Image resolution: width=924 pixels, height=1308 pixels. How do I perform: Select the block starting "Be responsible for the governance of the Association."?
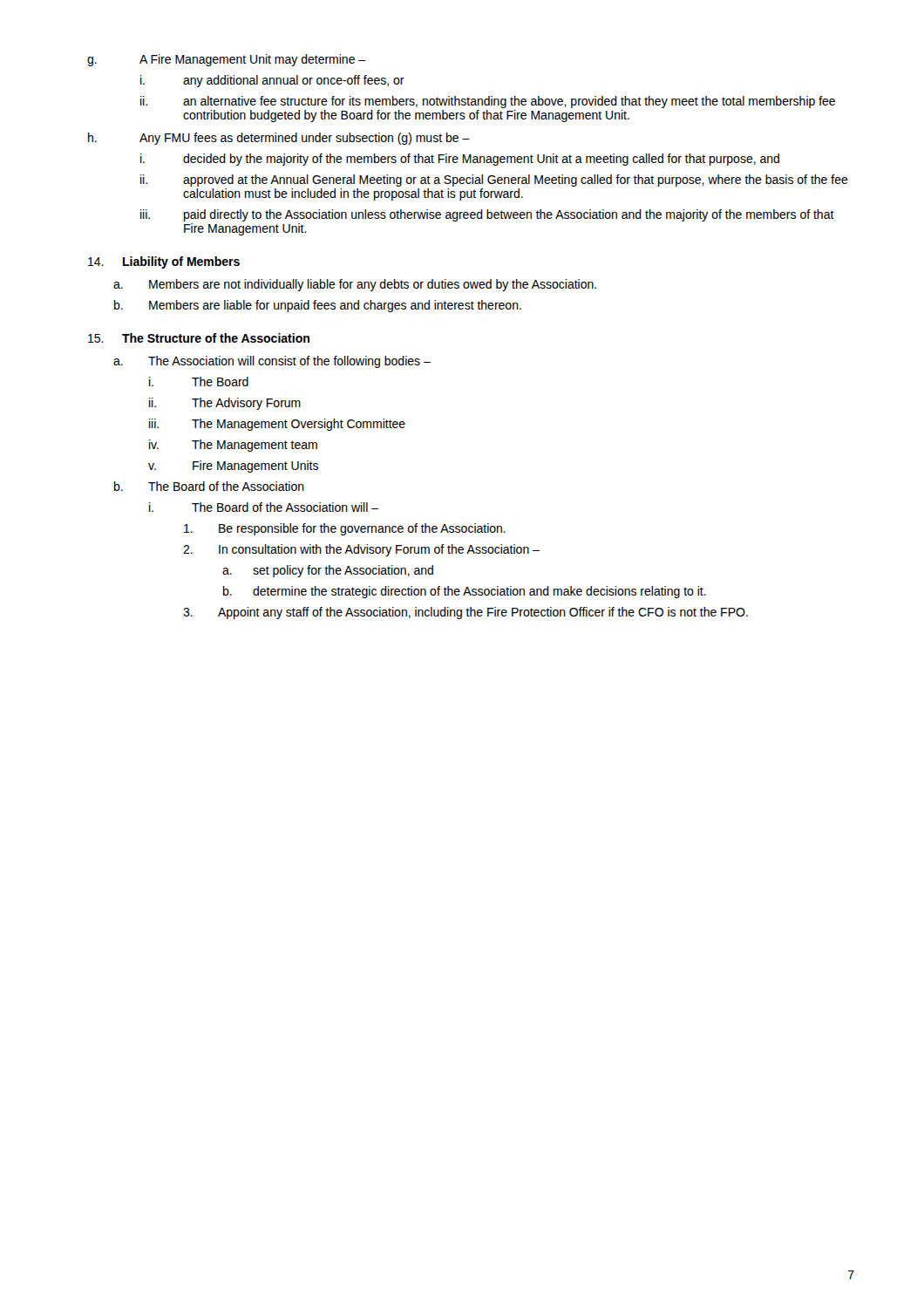(345, 528)
